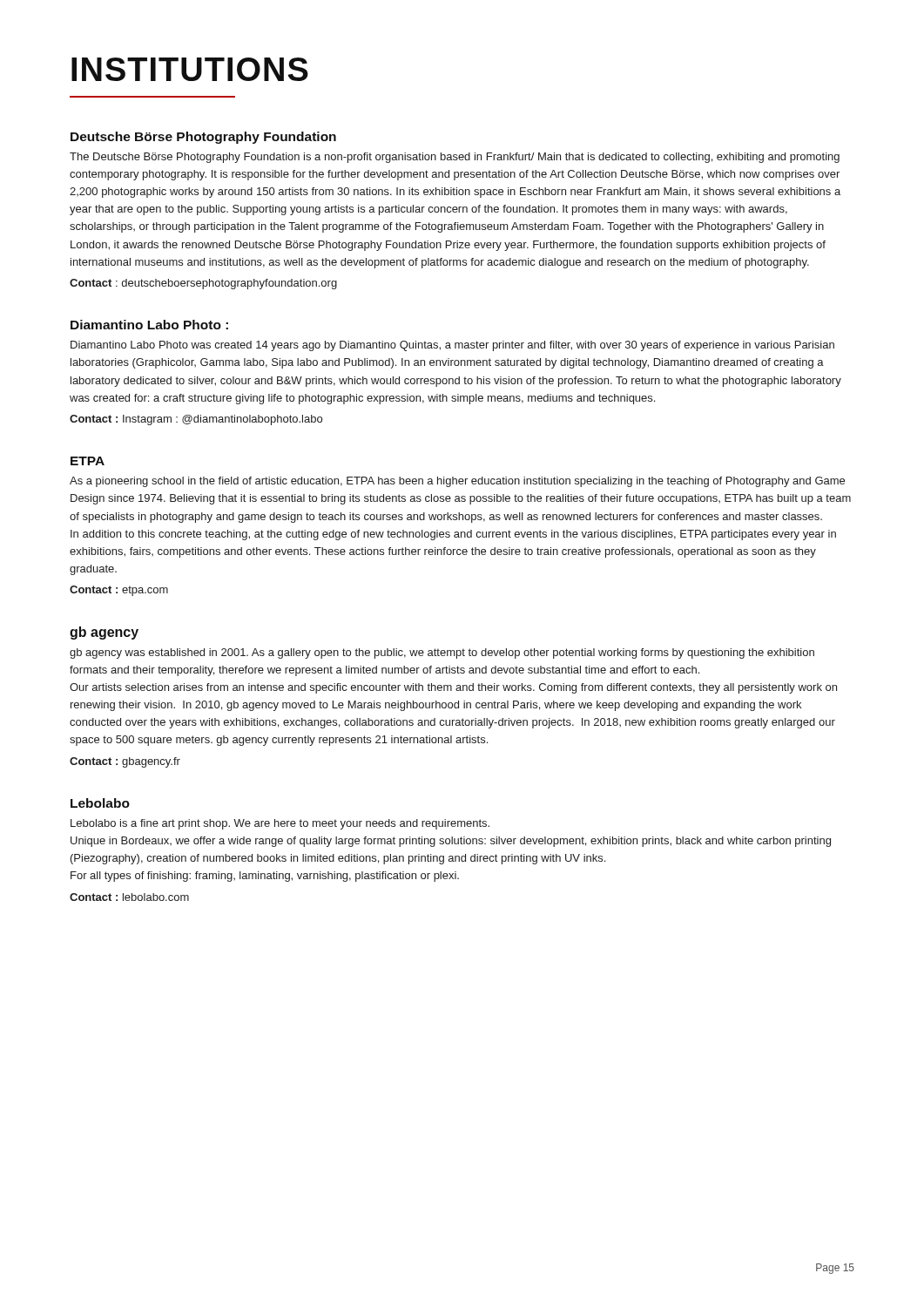Click the passage that begins "As a pioneering school in the field of"
Viewport: 924px width, 1307px height.
pyautogui.click(x=462, y=525)
